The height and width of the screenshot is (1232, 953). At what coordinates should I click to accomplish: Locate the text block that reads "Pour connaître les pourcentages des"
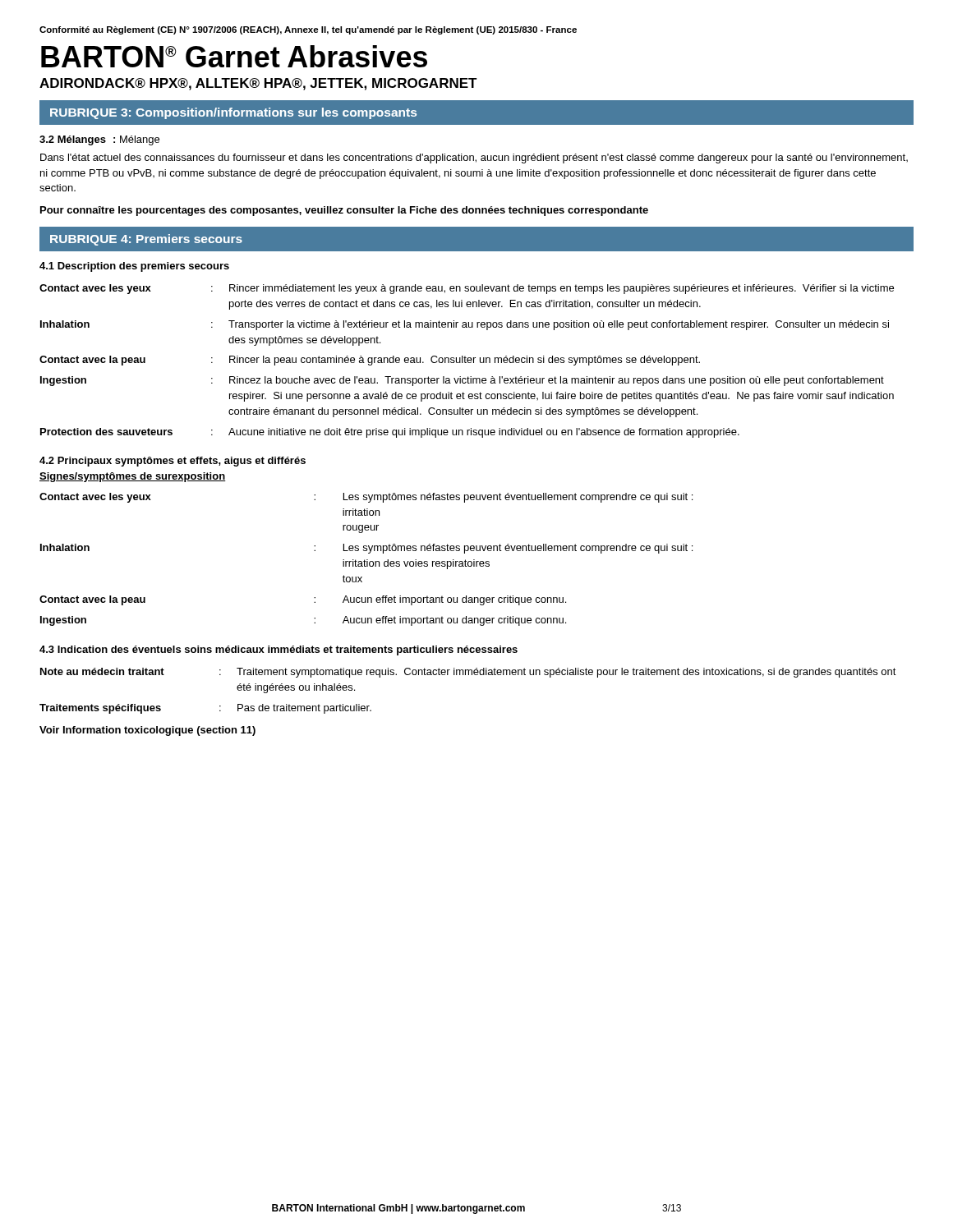[344, 210]
